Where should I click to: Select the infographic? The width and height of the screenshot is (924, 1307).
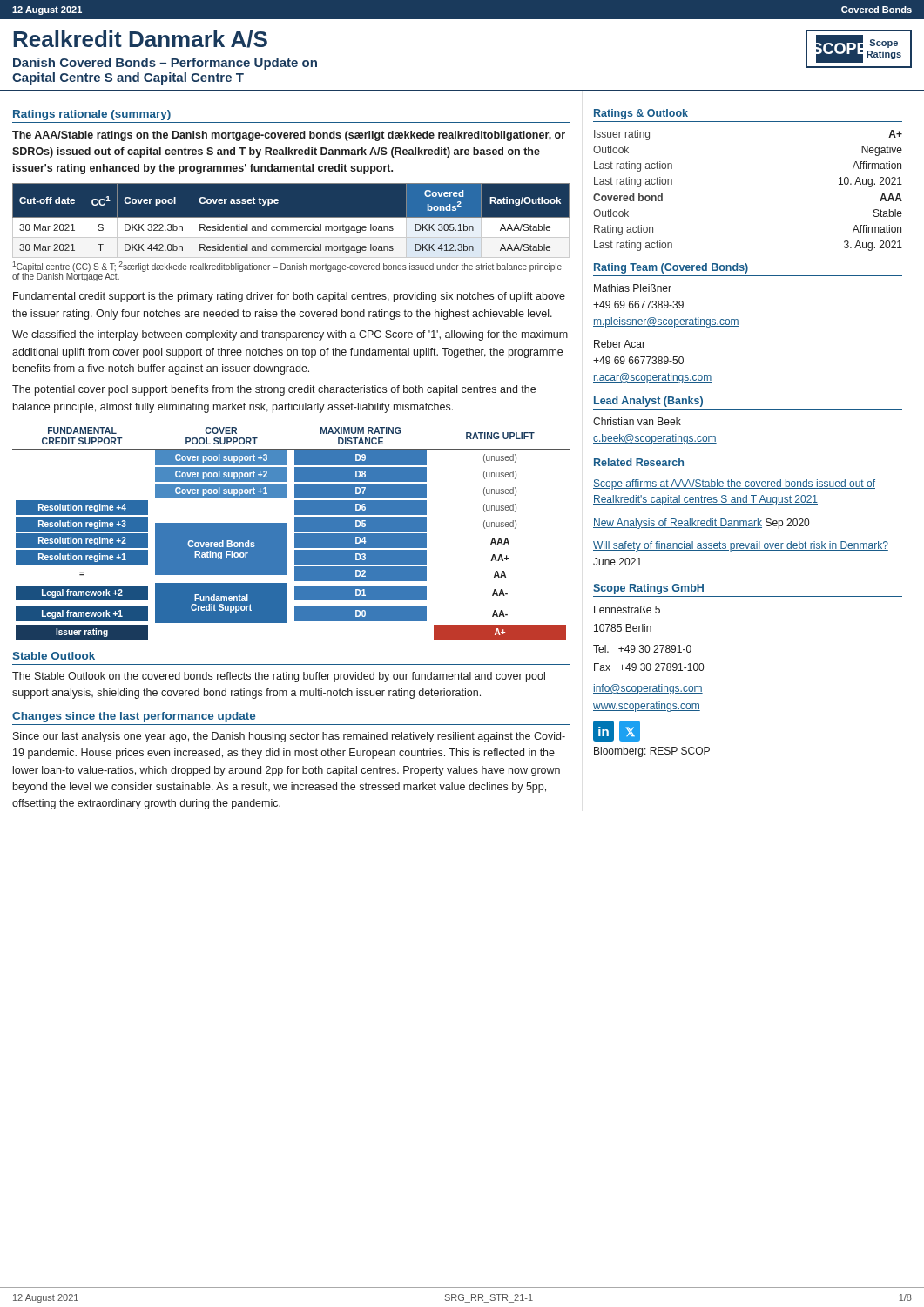291,532
